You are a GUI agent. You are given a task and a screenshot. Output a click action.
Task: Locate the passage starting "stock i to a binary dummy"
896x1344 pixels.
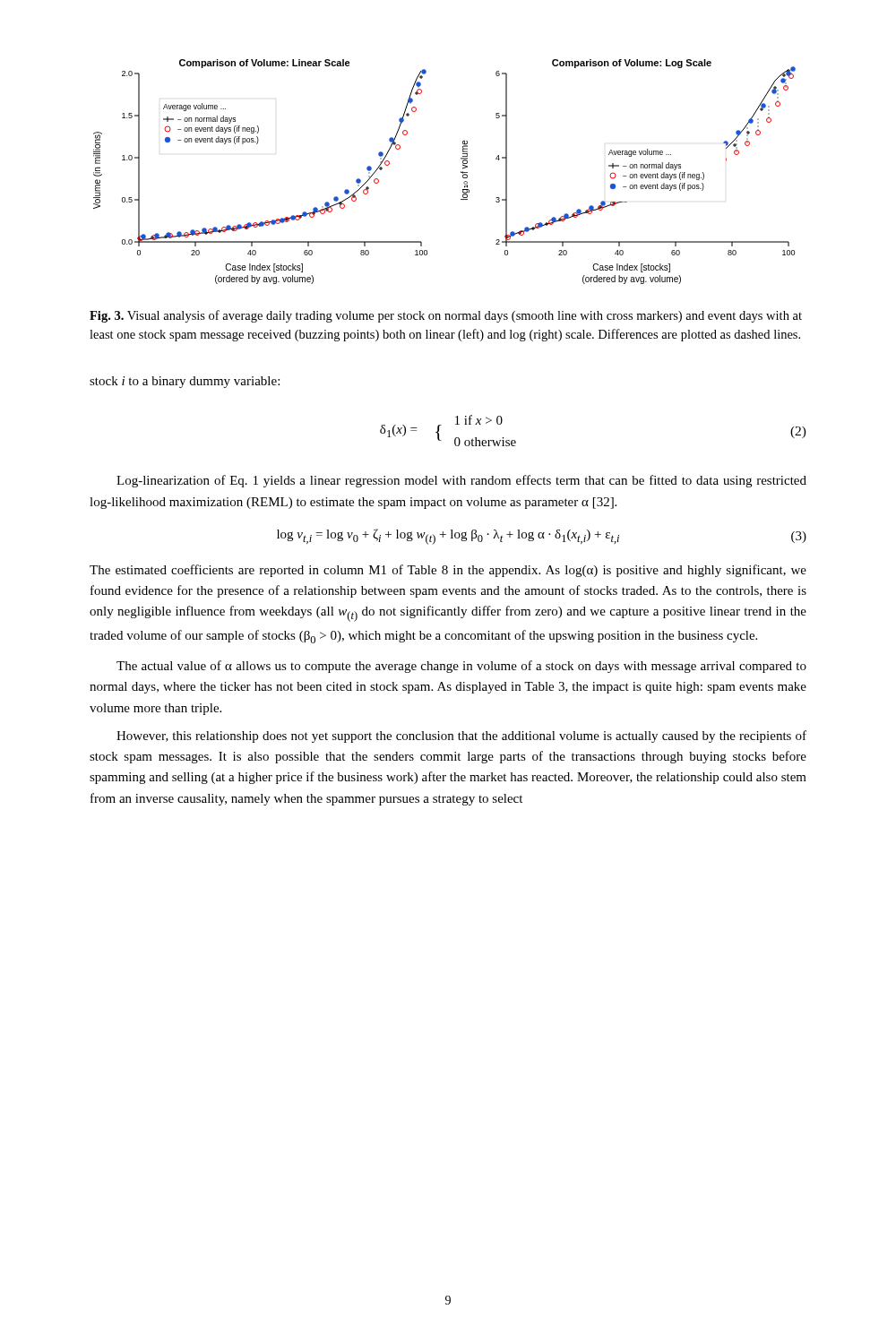point(185,381)
